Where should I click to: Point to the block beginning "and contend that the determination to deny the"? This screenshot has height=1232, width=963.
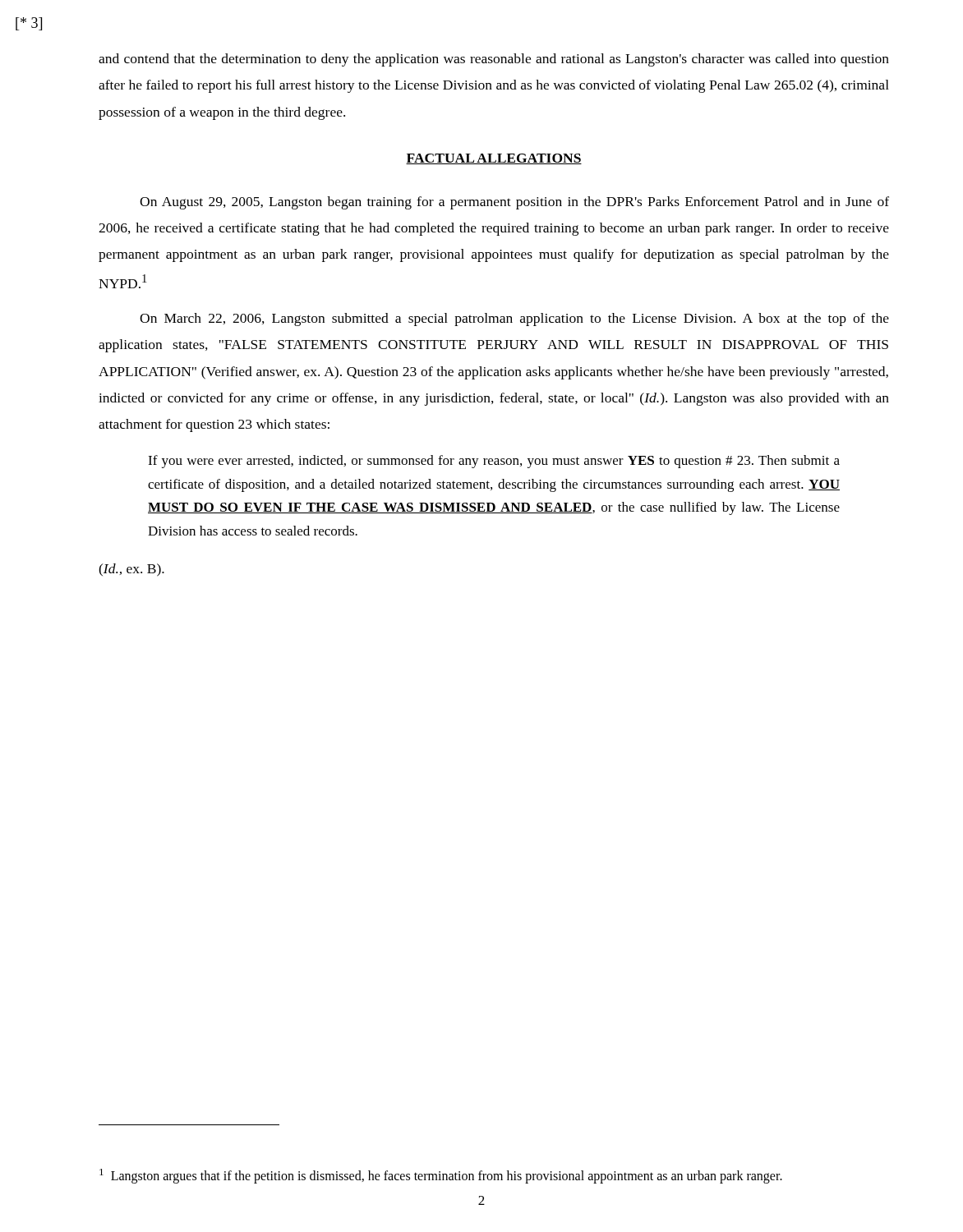[494, 85]
